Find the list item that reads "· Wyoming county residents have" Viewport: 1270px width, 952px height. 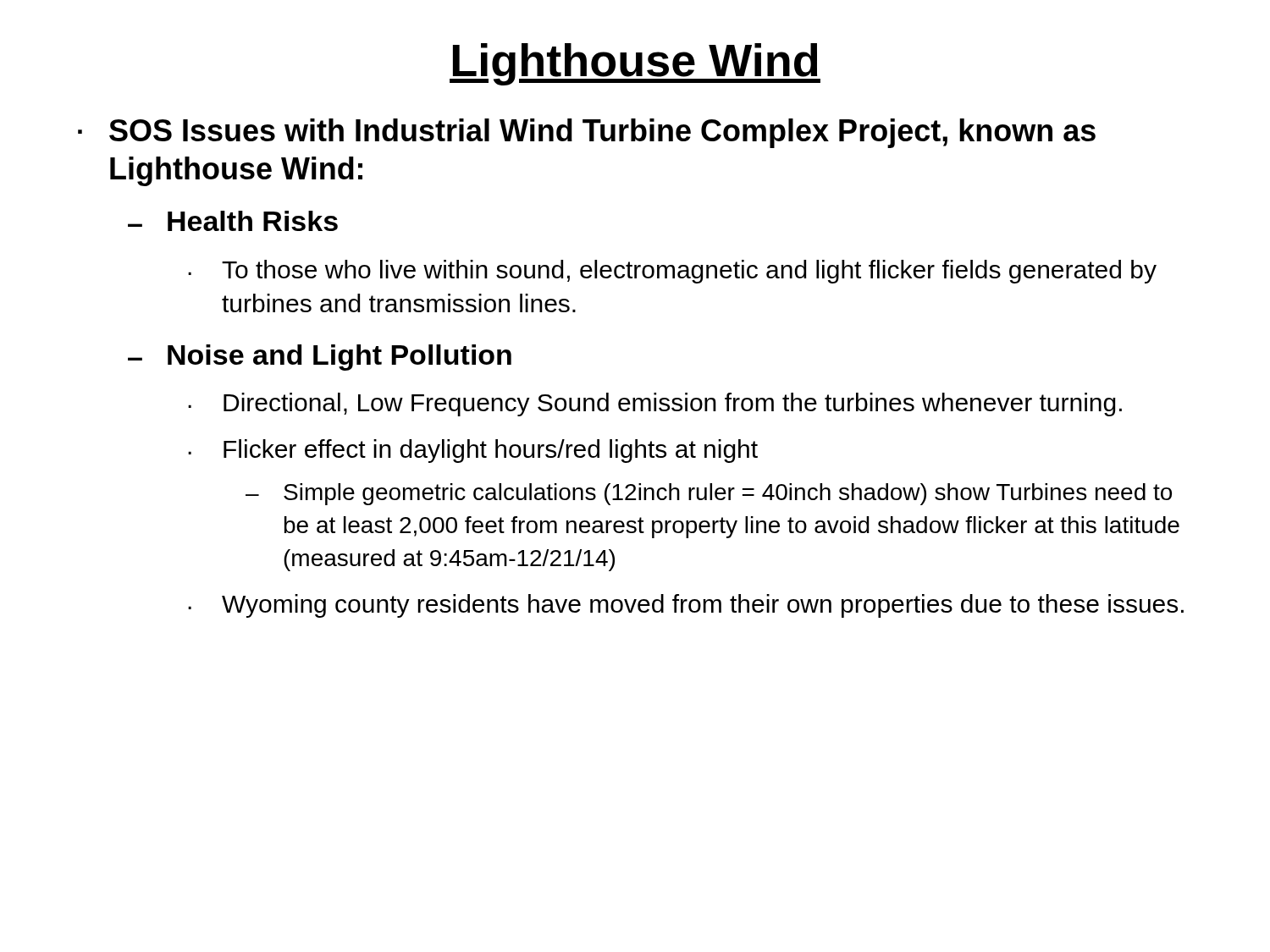click(x=686, y=604)
